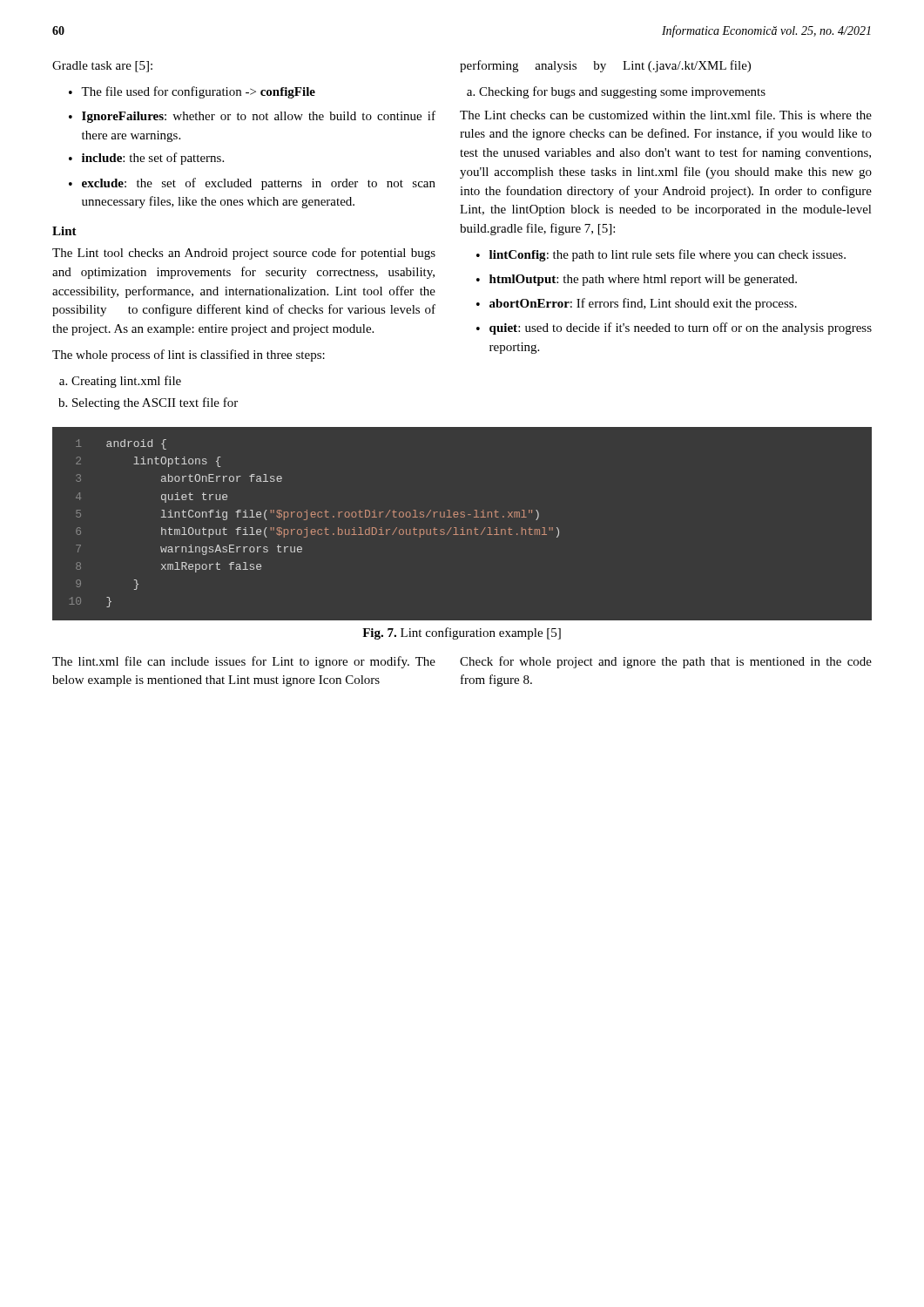The height and width of the screenshot is (1307, 924).
Task: Find the region starting "Fig. 7. Lint"
Action: pos(462,632)
